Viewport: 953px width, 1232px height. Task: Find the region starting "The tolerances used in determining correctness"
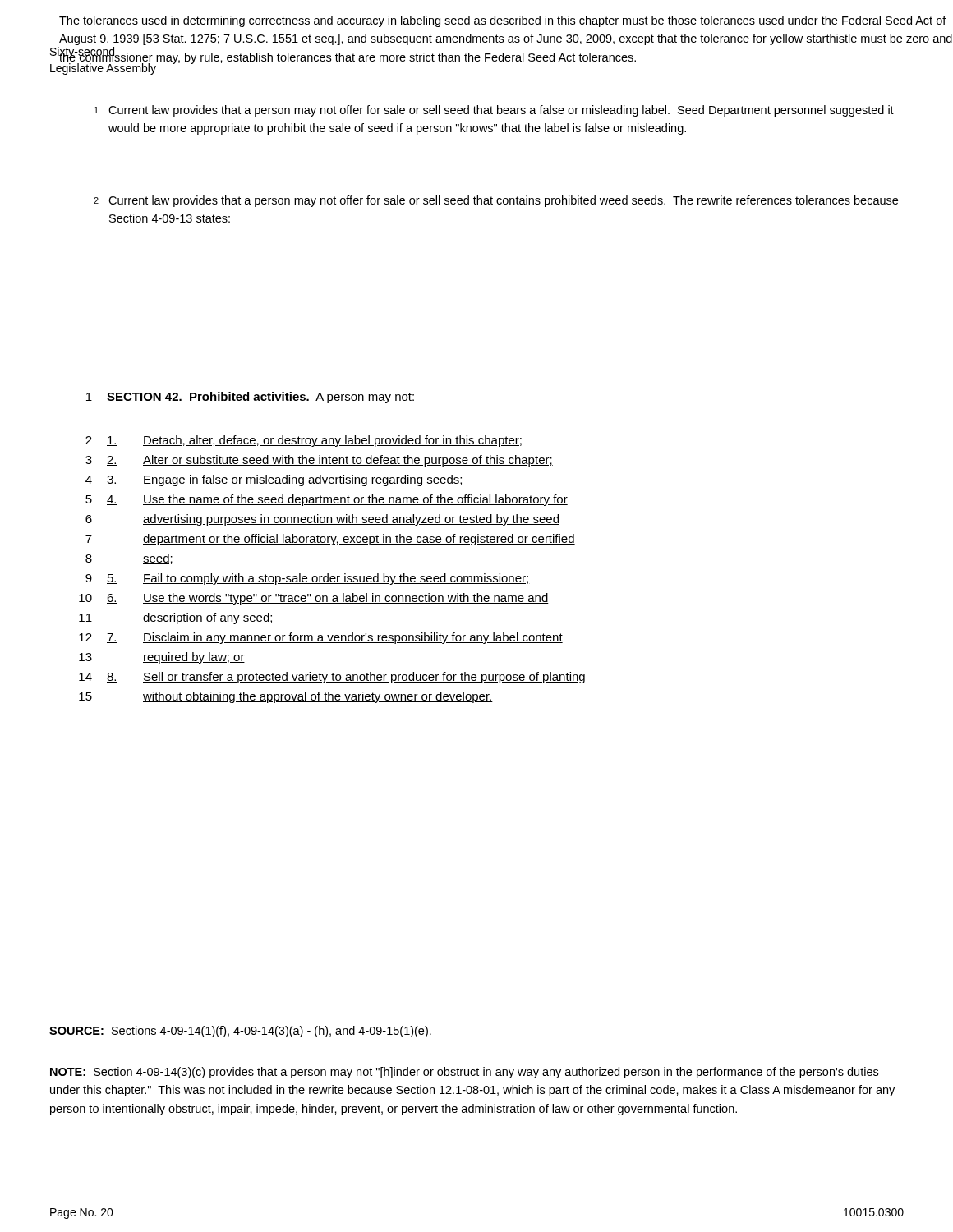(506, 39)
